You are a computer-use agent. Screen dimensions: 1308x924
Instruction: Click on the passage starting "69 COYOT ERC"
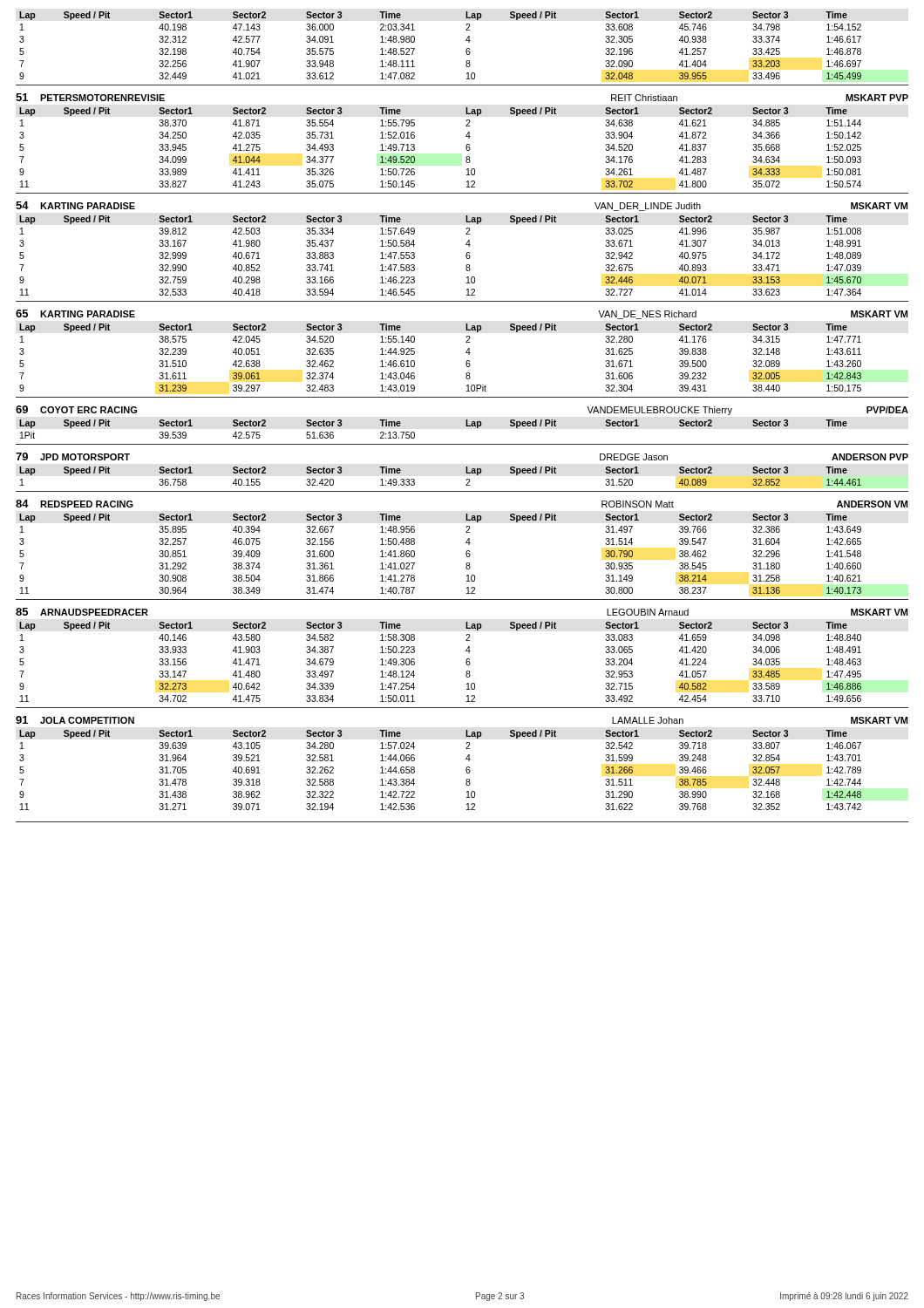coord(462,409)
